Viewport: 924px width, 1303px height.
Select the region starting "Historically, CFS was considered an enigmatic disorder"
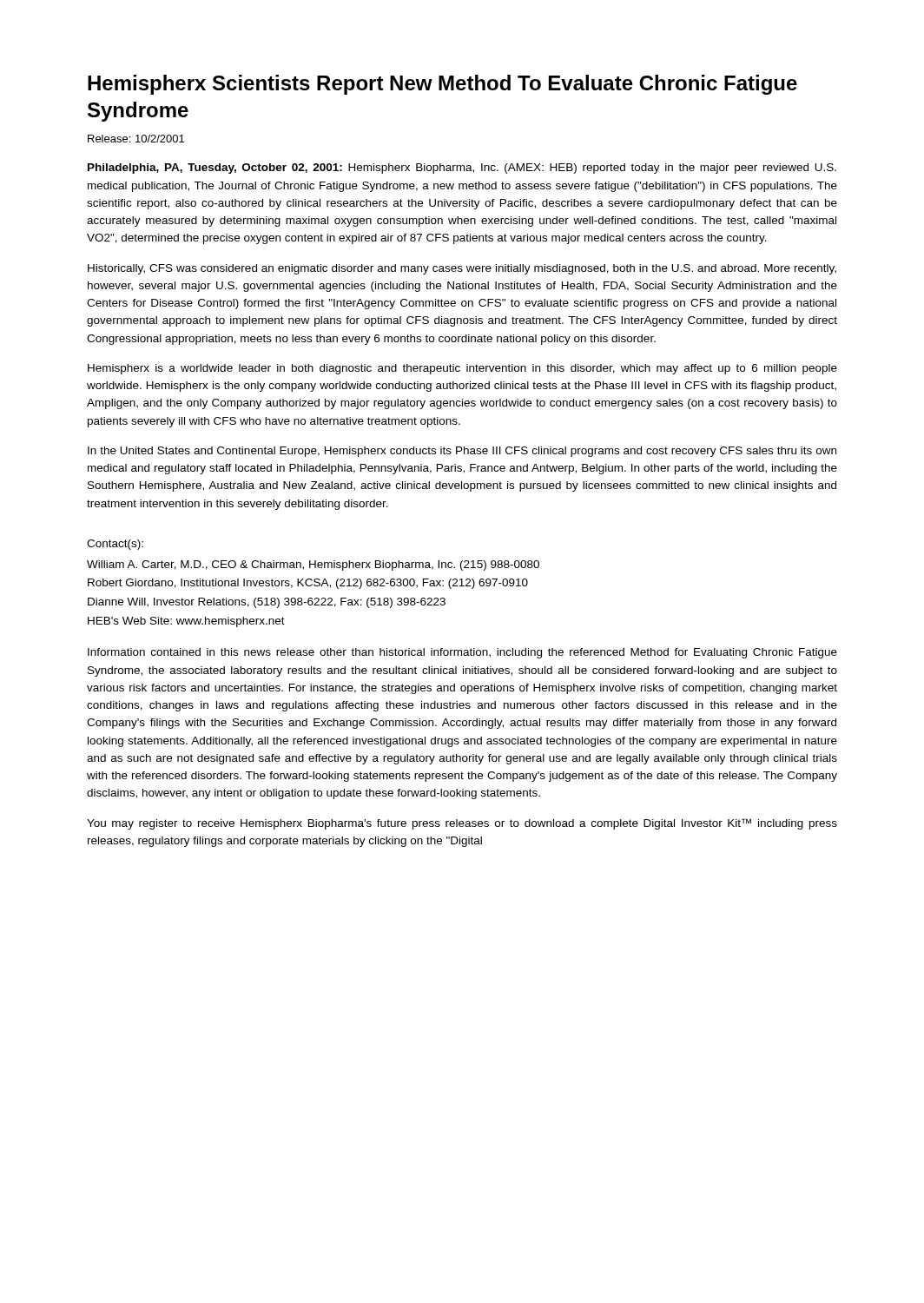click(462, 303)
